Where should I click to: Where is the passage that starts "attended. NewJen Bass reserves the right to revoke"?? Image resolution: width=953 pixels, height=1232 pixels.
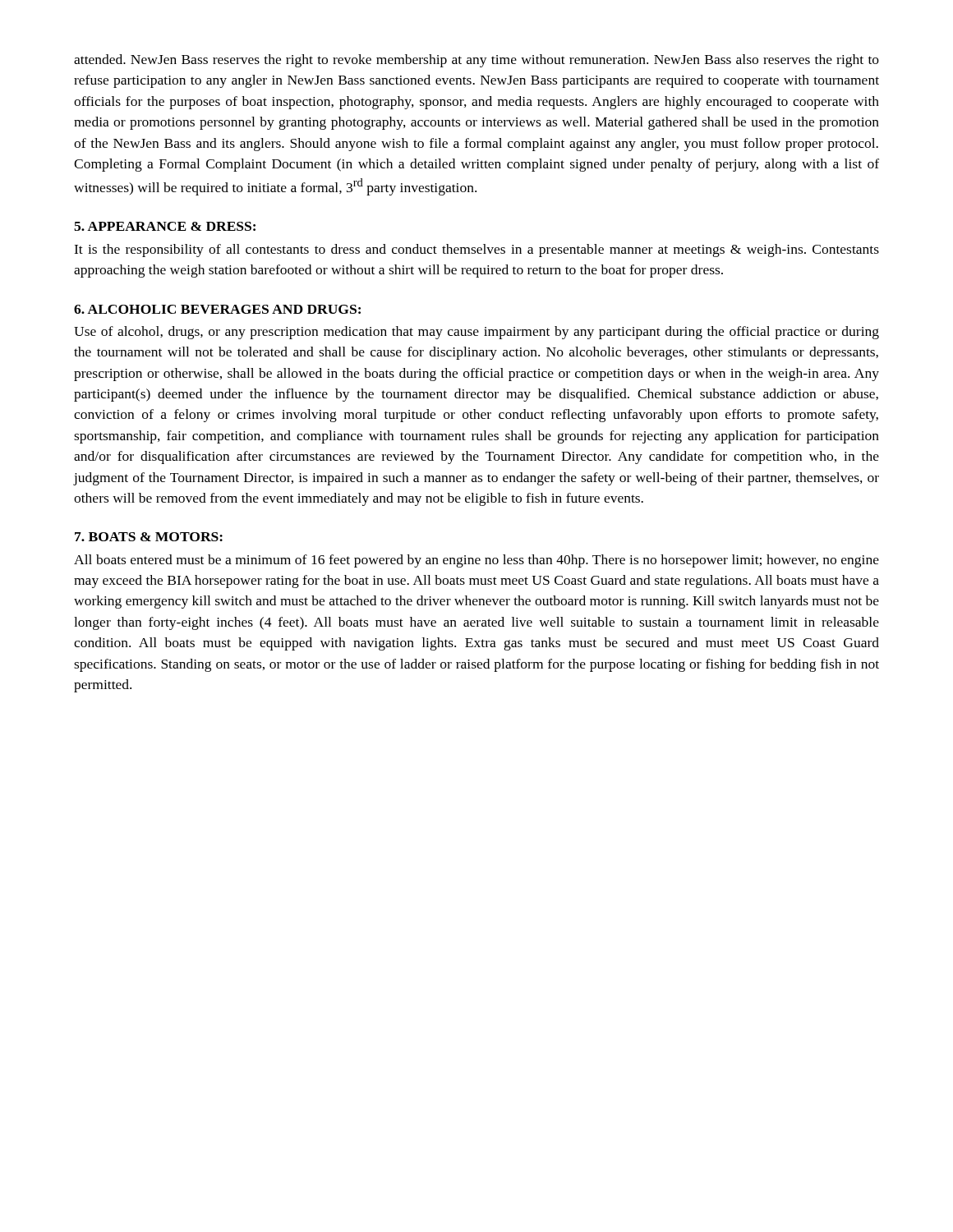pos(476,124)
